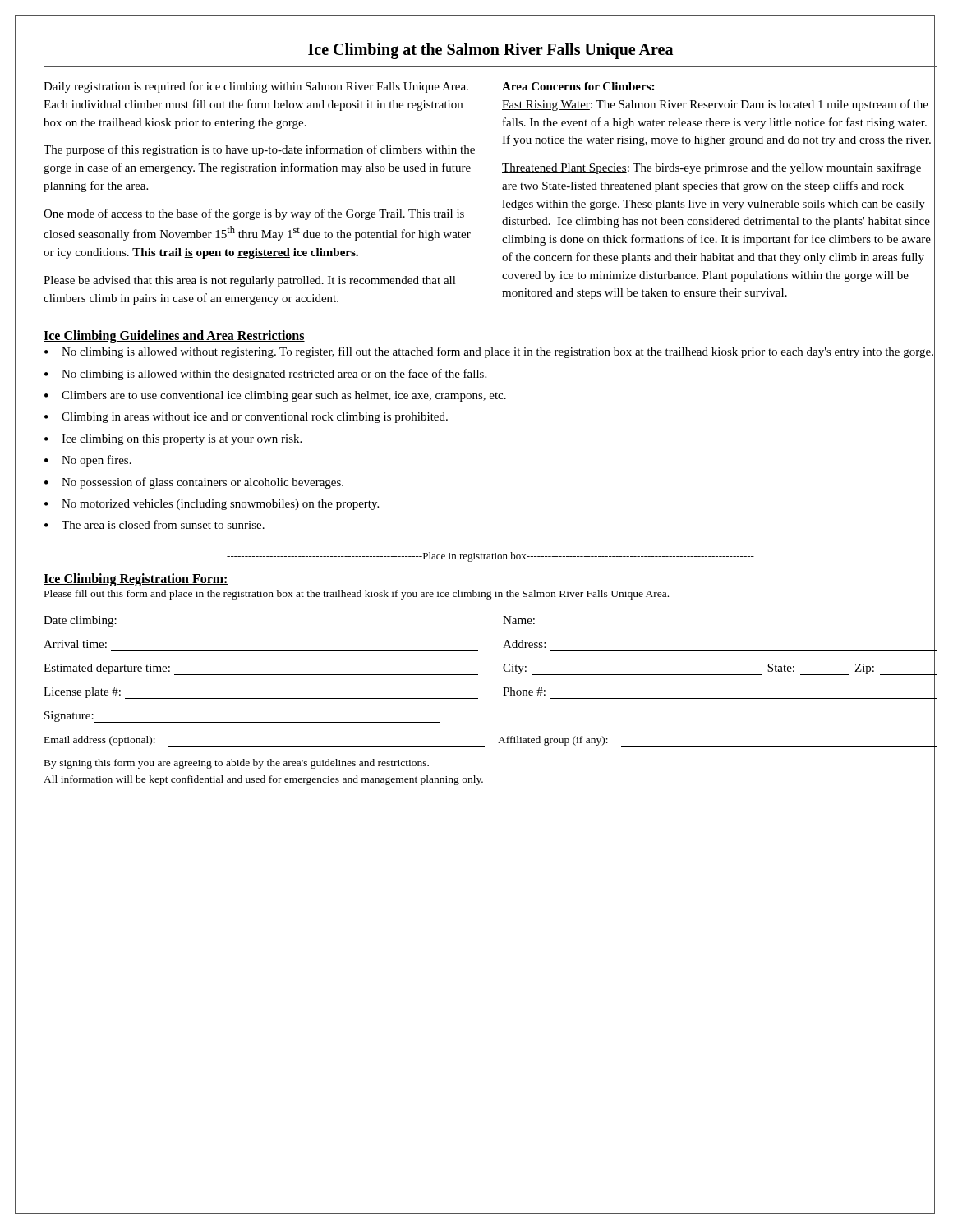The height and width of the screenshot is (1232, 953).
Task: Find the element starting "Ice Climbing Registration Form:"
Action: [x=136, y=579]
